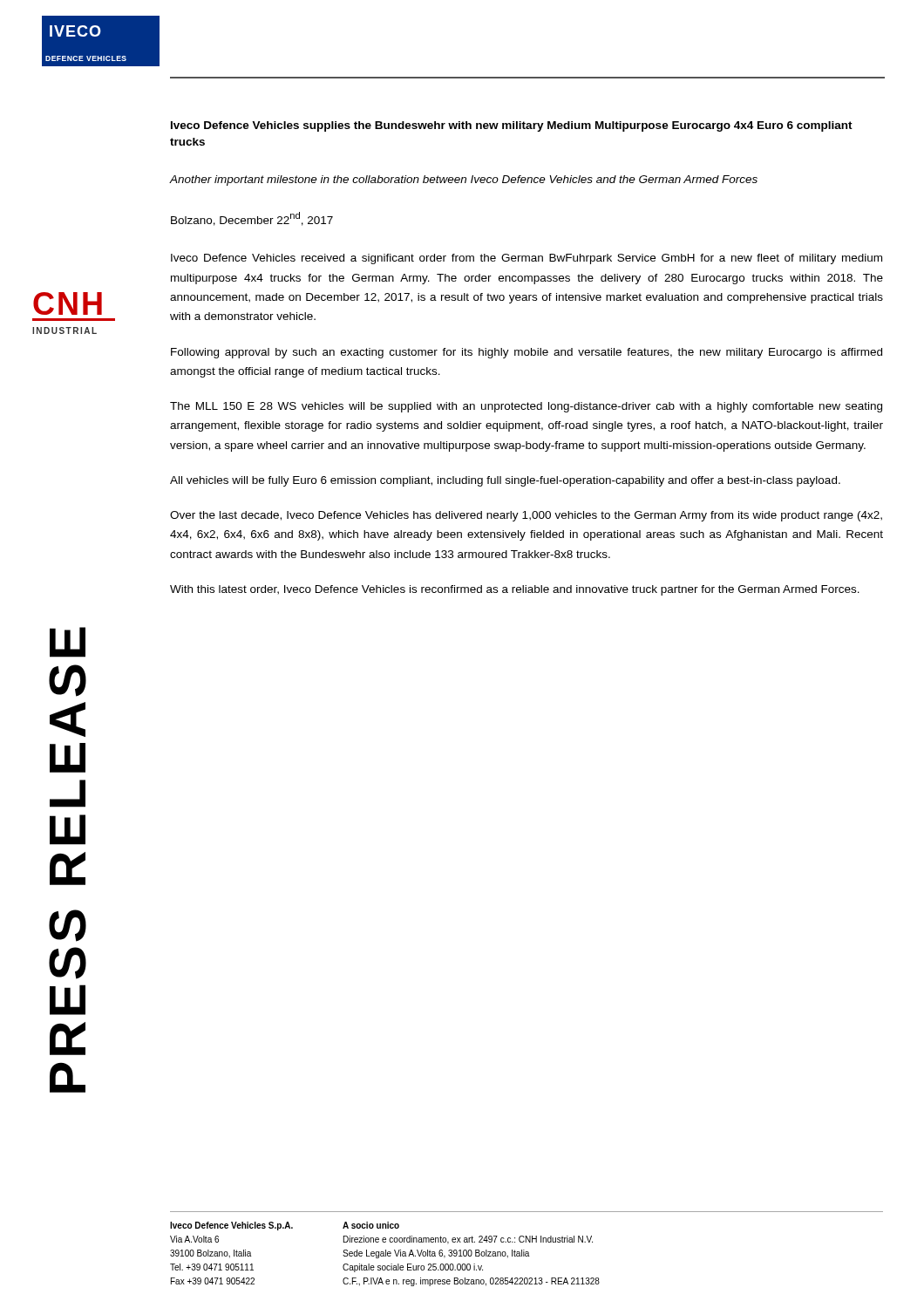Select the text block that says "Another important milestone"
The image size is (924, 1308).
[x=464, y=179]
